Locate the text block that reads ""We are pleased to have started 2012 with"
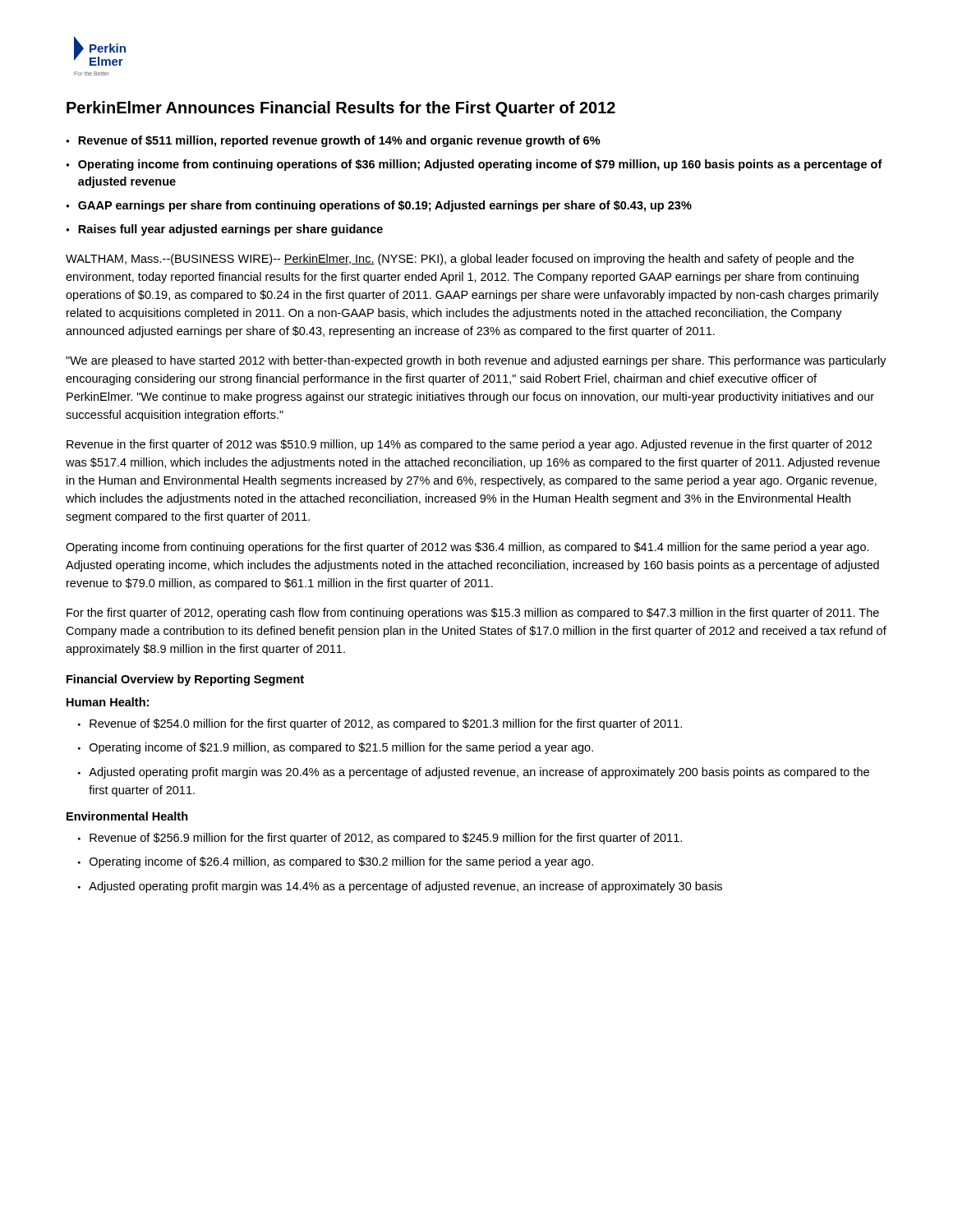Image resolution: width=953 pixels, height=1232 pixels. click(x=476, y=388)
